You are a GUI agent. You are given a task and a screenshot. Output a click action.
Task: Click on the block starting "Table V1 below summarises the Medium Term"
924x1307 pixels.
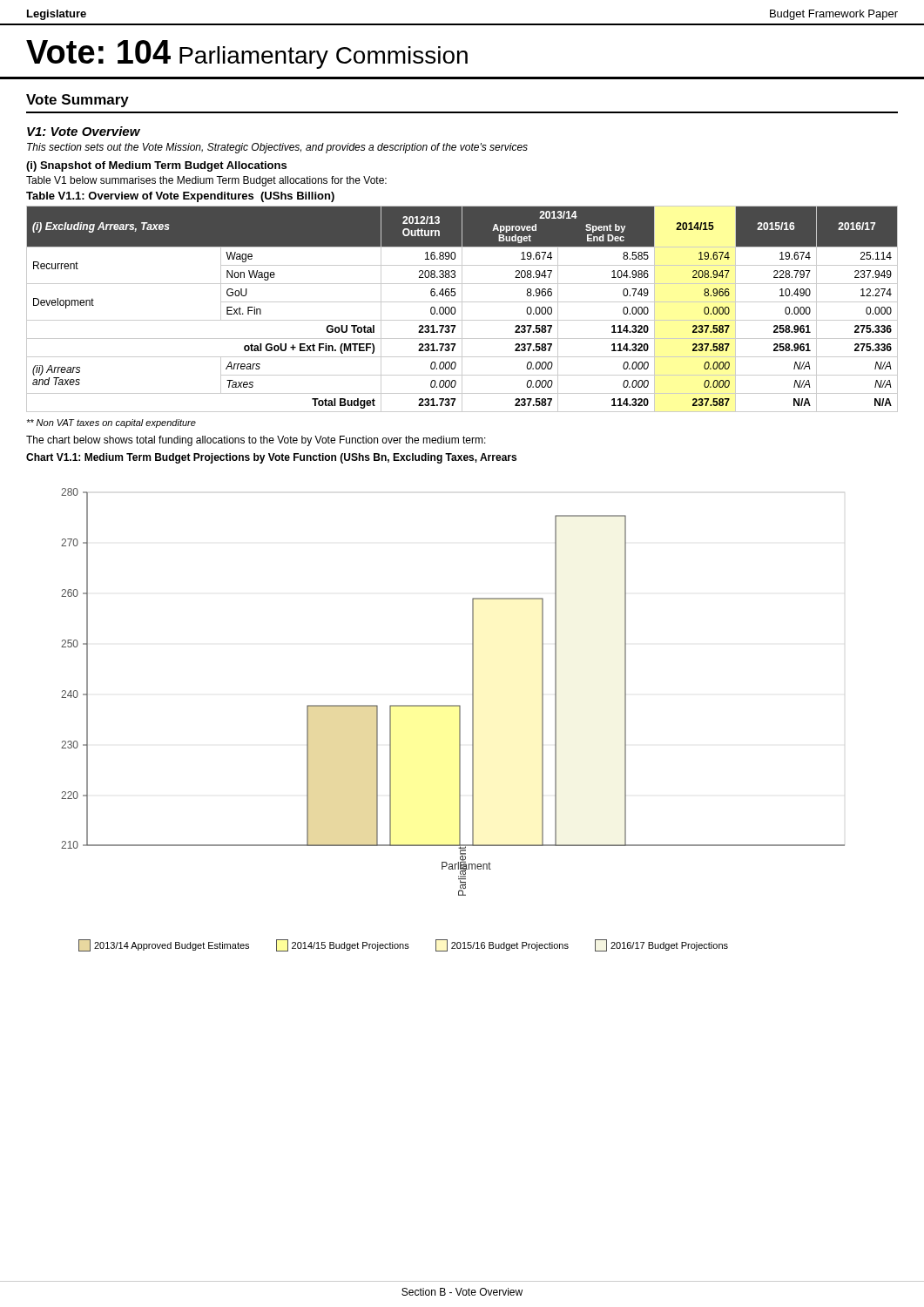click(207, 180)
